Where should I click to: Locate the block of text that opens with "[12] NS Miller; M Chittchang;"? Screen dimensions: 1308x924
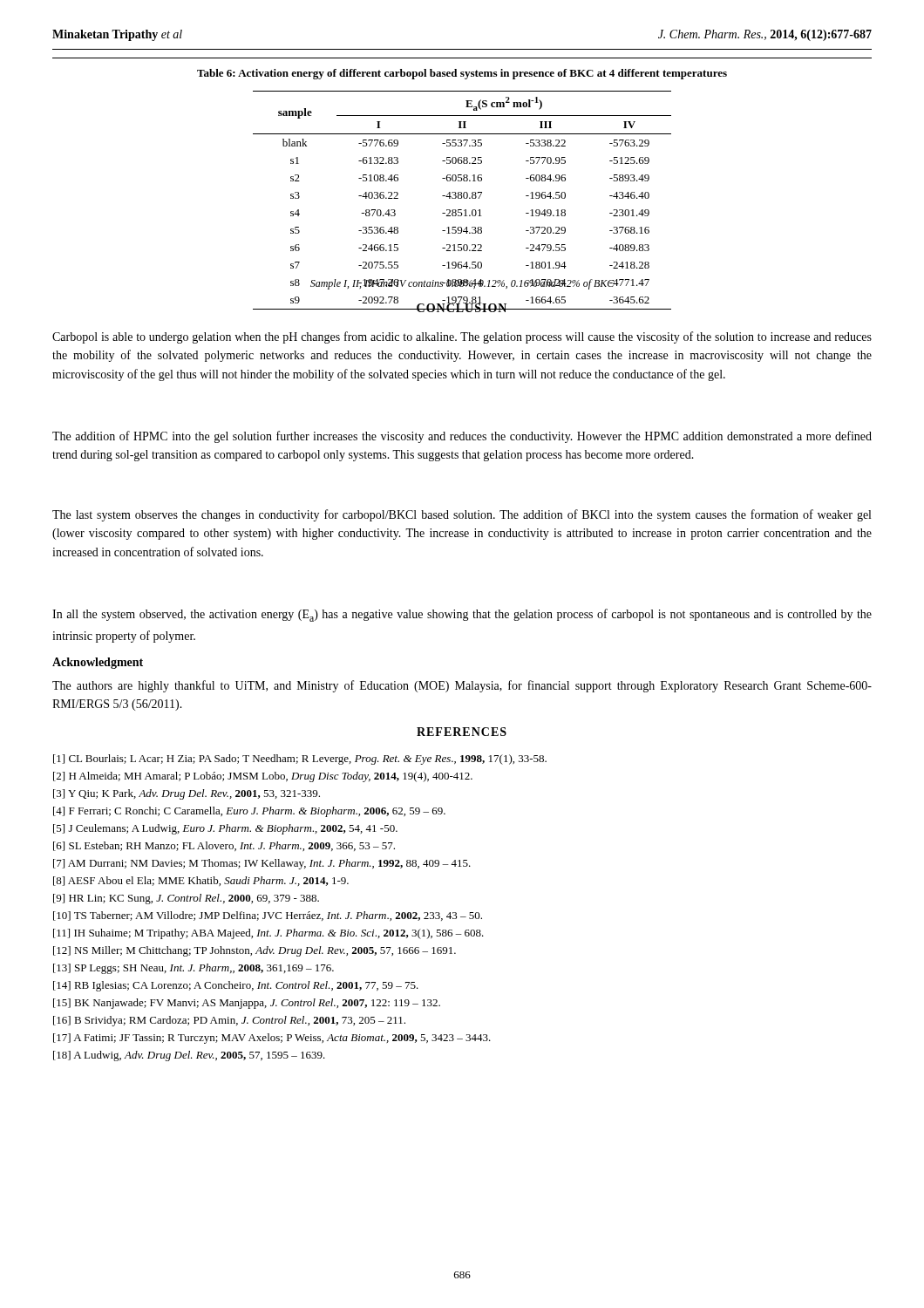click(x=254, y=950)
